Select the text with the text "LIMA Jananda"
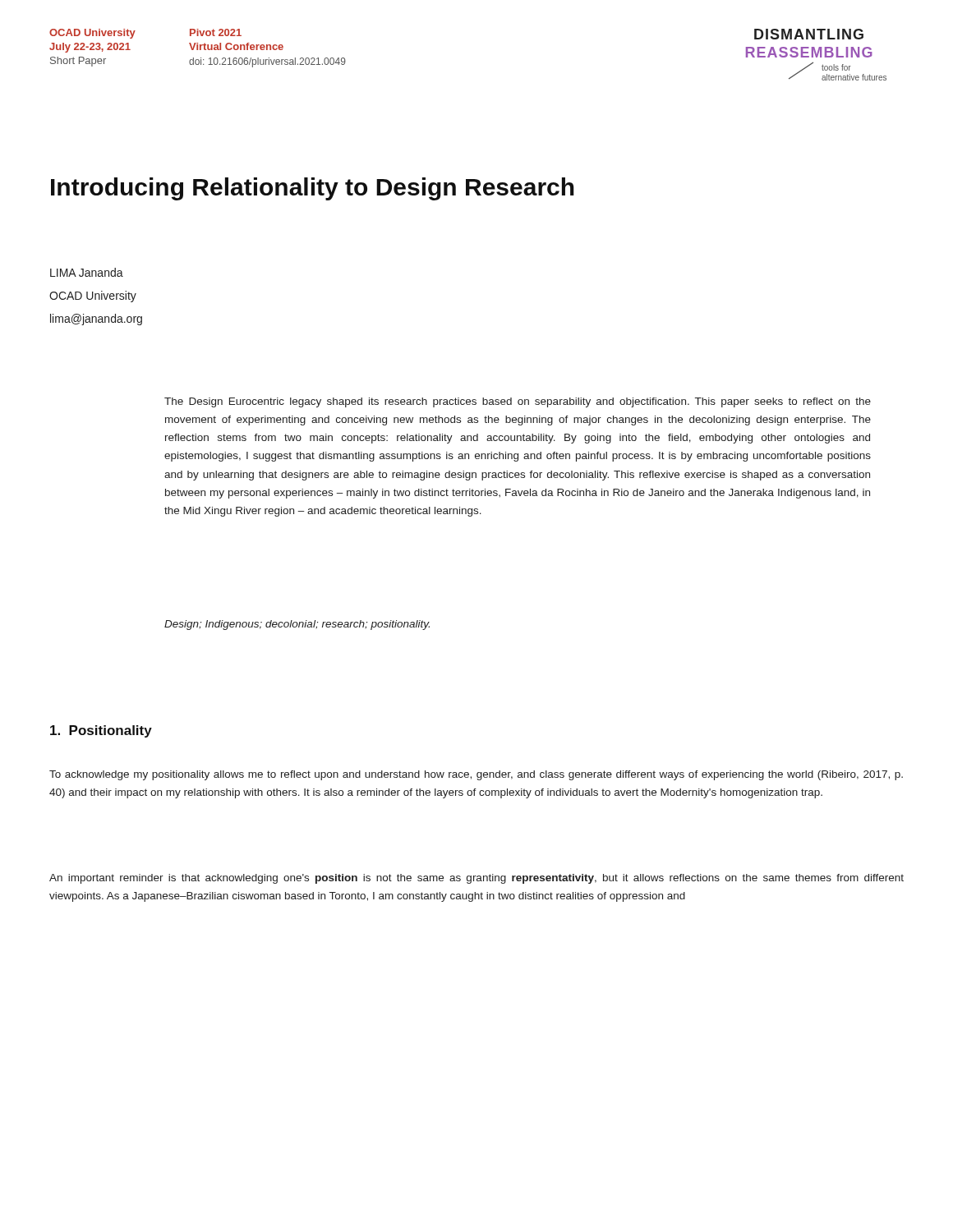Image resolution: width=953 pixels, height=1232 pixels. point(86,273)
